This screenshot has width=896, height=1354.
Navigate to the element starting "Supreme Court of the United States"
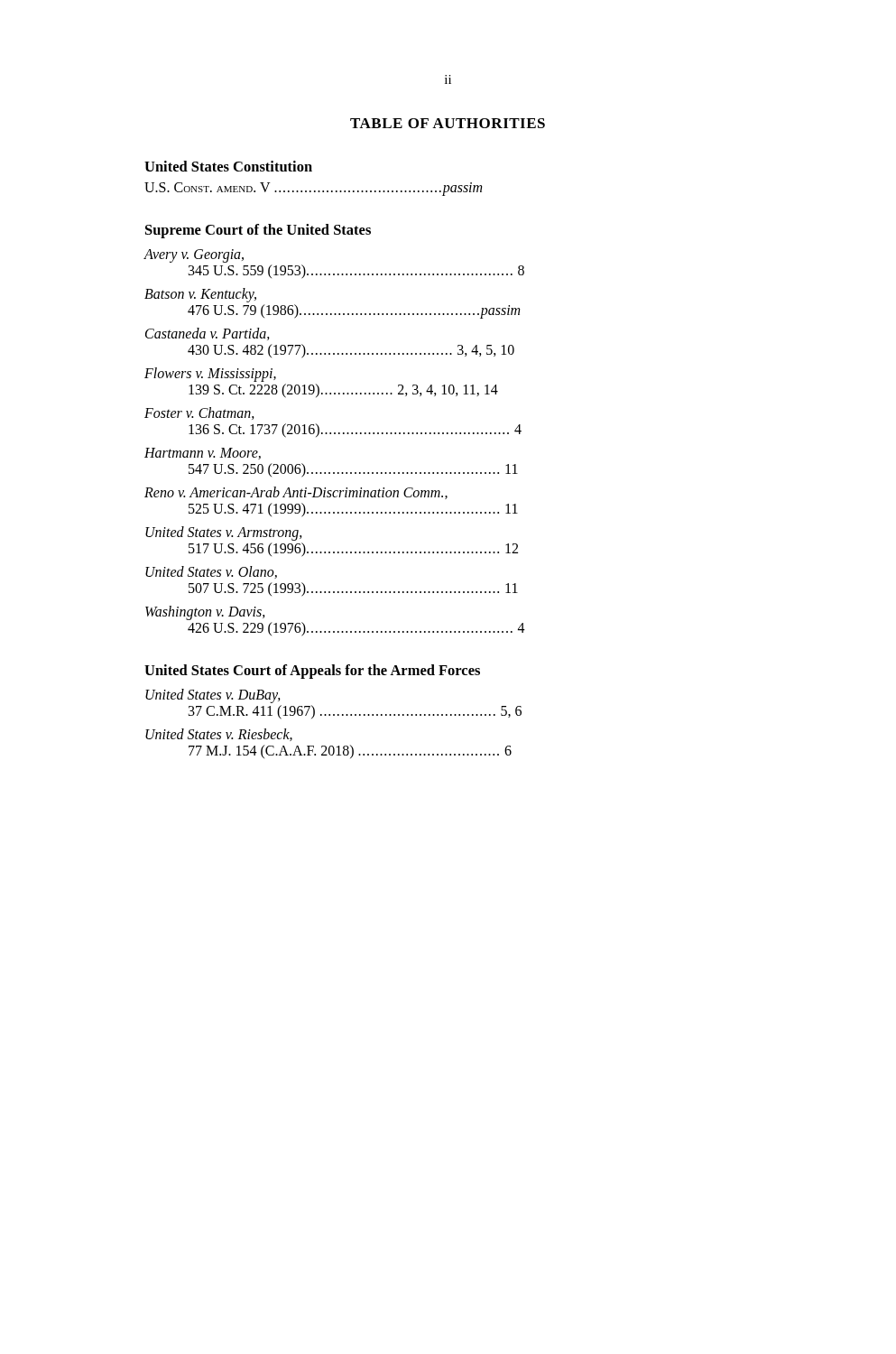pos(258,230)
